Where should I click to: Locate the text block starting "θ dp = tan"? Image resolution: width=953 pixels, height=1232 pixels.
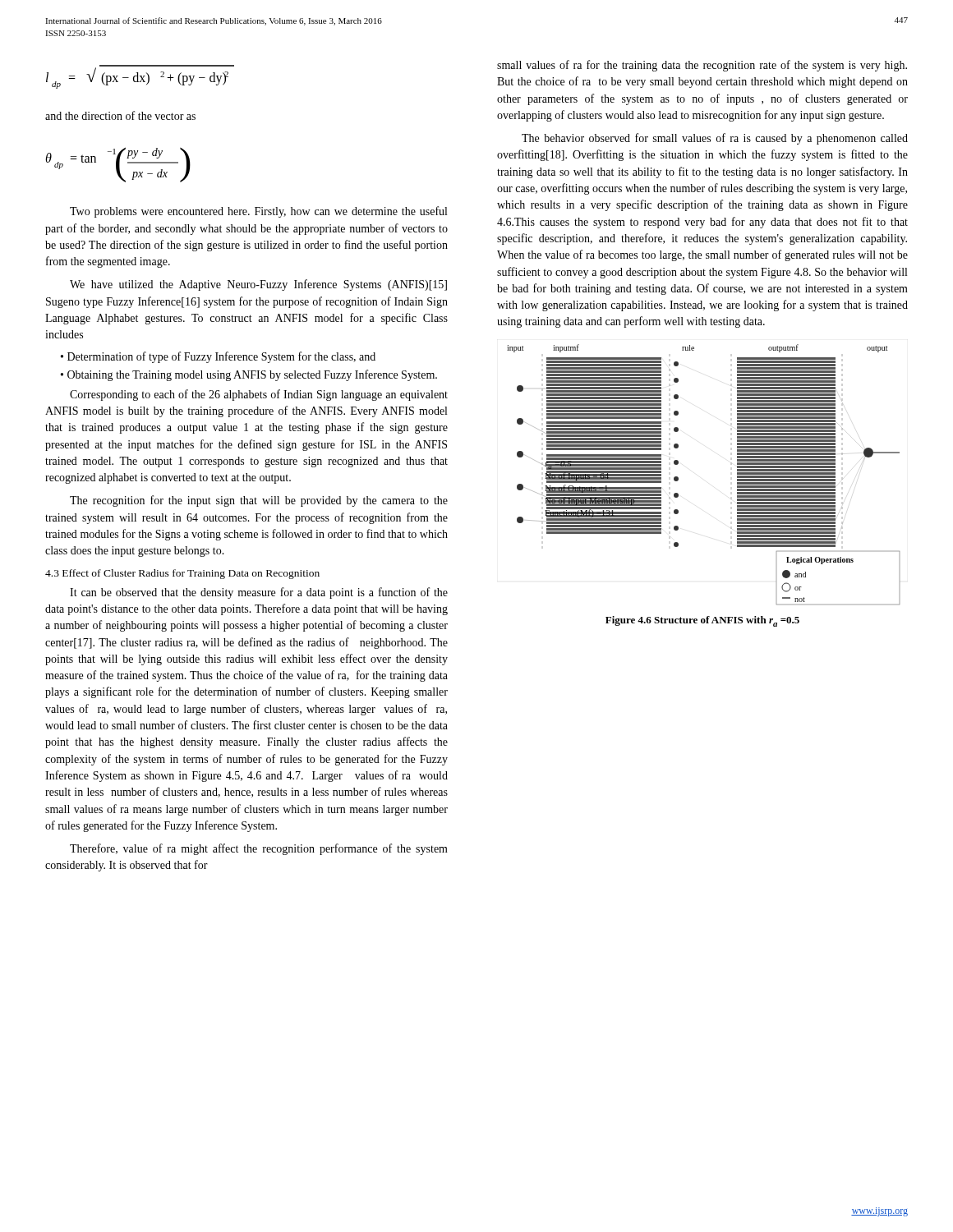click(136, 160)
